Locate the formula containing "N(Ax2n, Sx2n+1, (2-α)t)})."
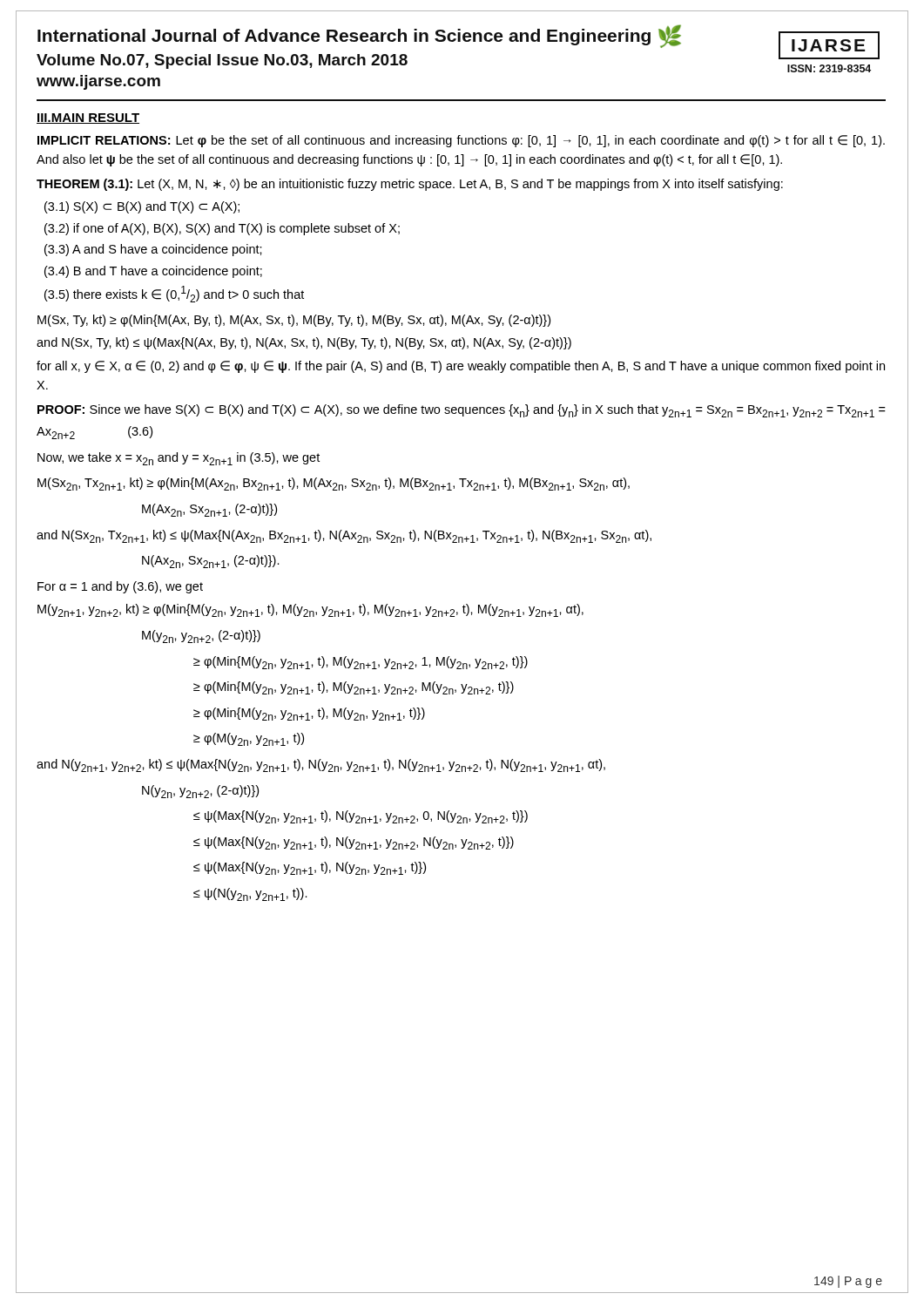The width and height of the screenshot is (924, 1307). click(x=211, y=562)
